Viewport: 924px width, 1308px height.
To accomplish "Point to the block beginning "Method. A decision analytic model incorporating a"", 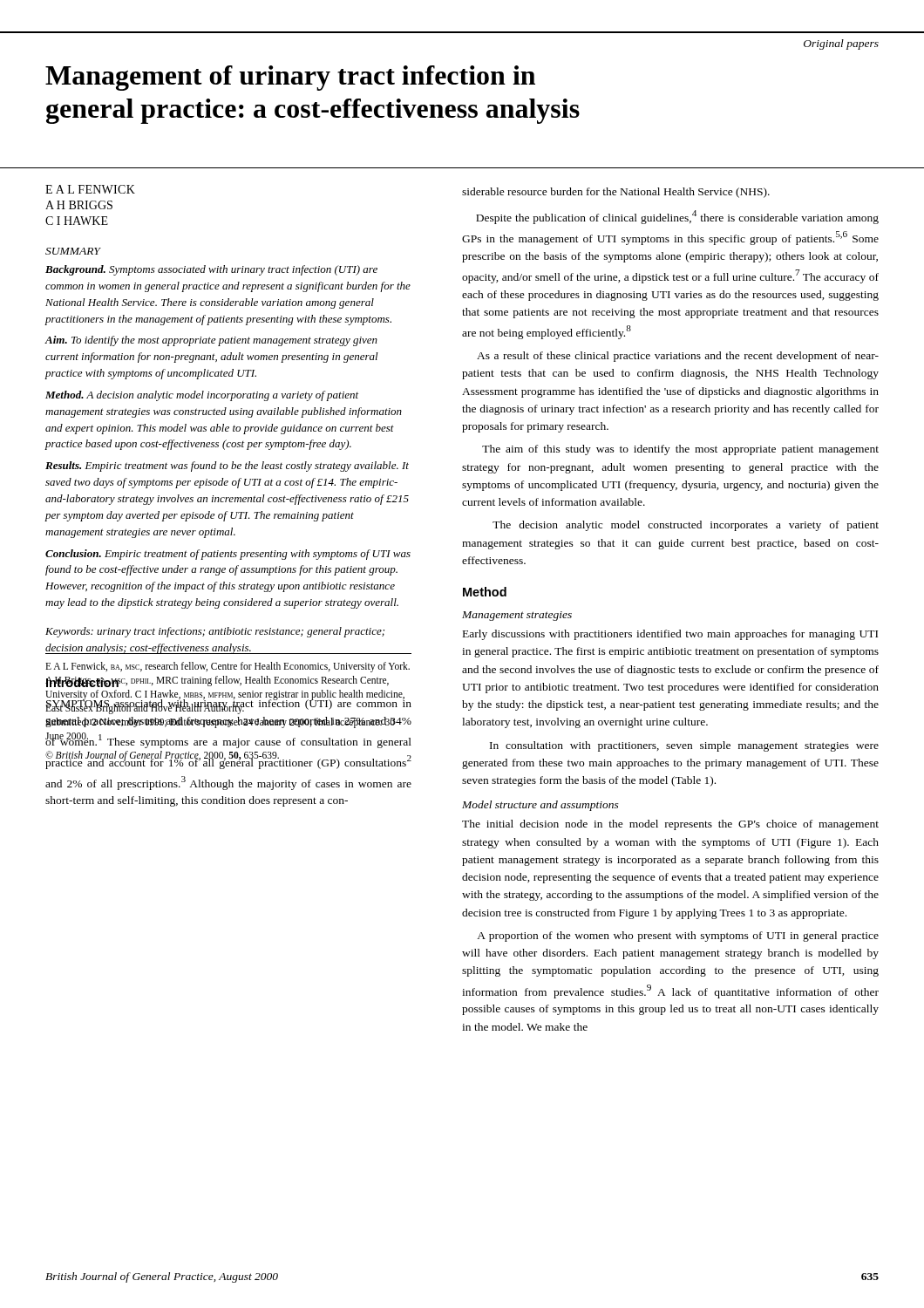I will (x=224, y=419).
